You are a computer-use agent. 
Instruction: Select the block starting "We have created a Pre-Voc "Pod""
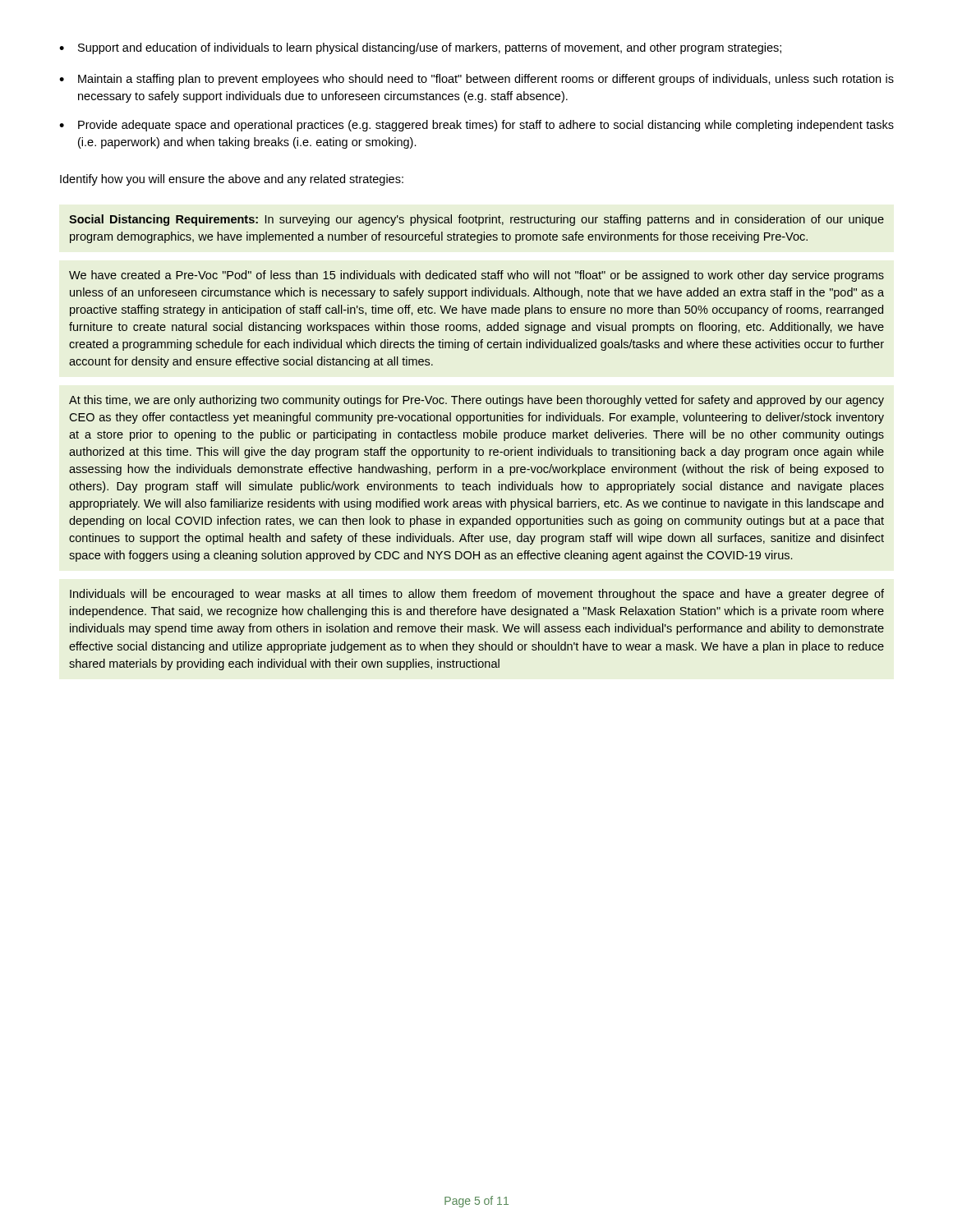(x=476, y=318)
